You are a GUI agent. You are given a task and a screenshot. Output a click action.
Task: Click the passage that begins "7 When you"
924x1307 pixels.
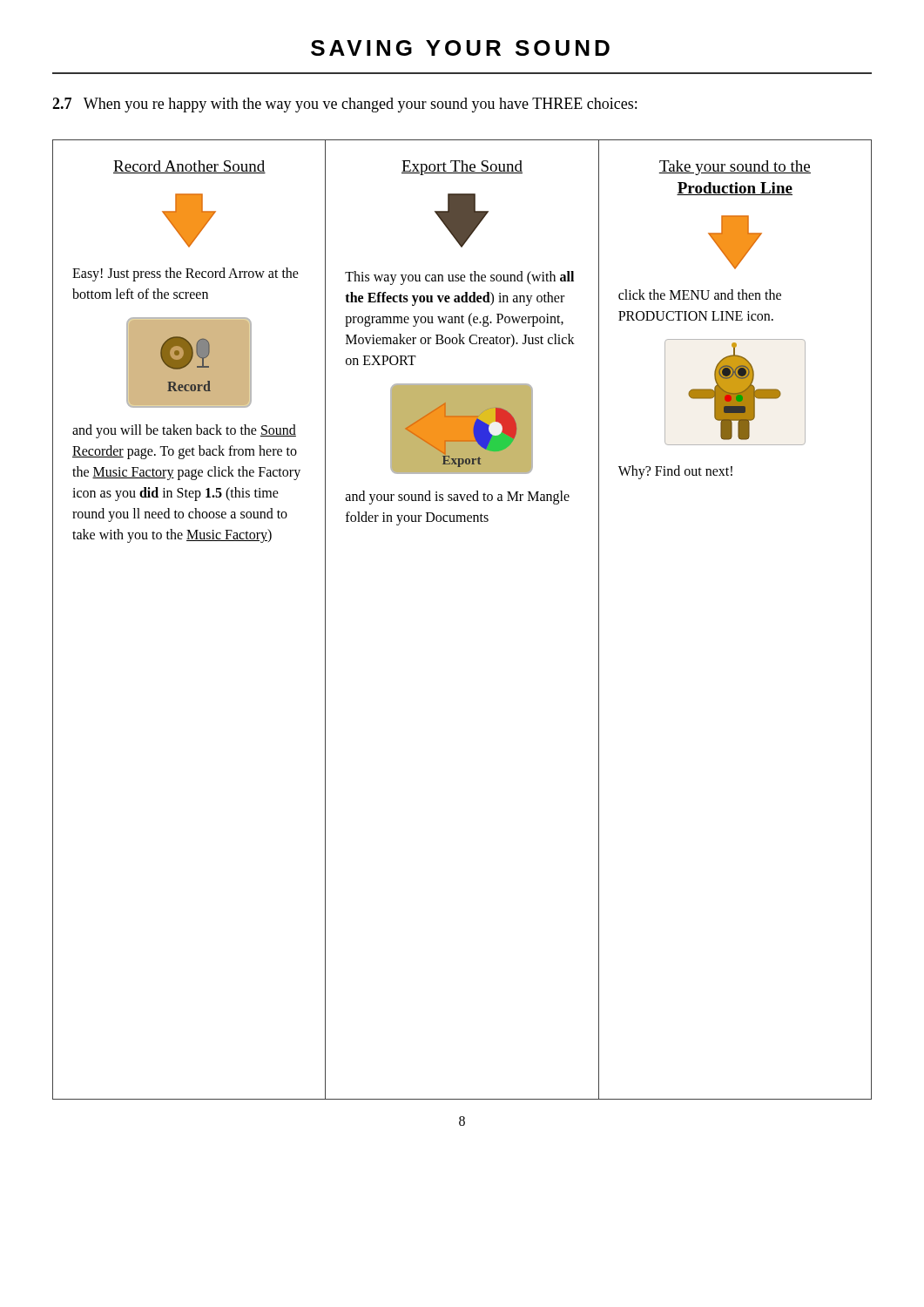(x=345, y=104)
